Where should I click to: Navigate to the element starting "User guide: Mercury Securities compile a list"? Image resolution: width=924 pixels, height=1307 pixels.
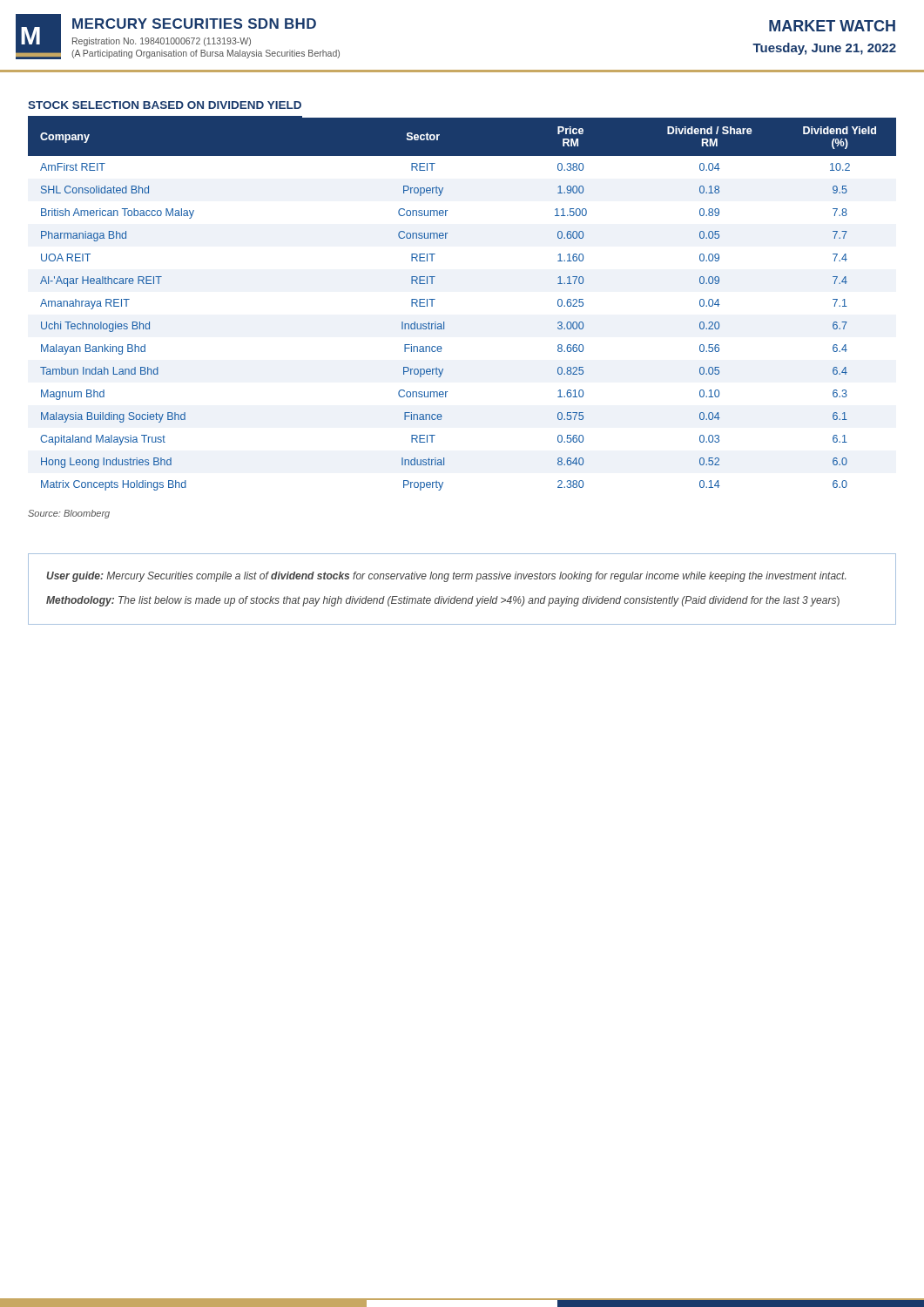click(x=462, y=589)
